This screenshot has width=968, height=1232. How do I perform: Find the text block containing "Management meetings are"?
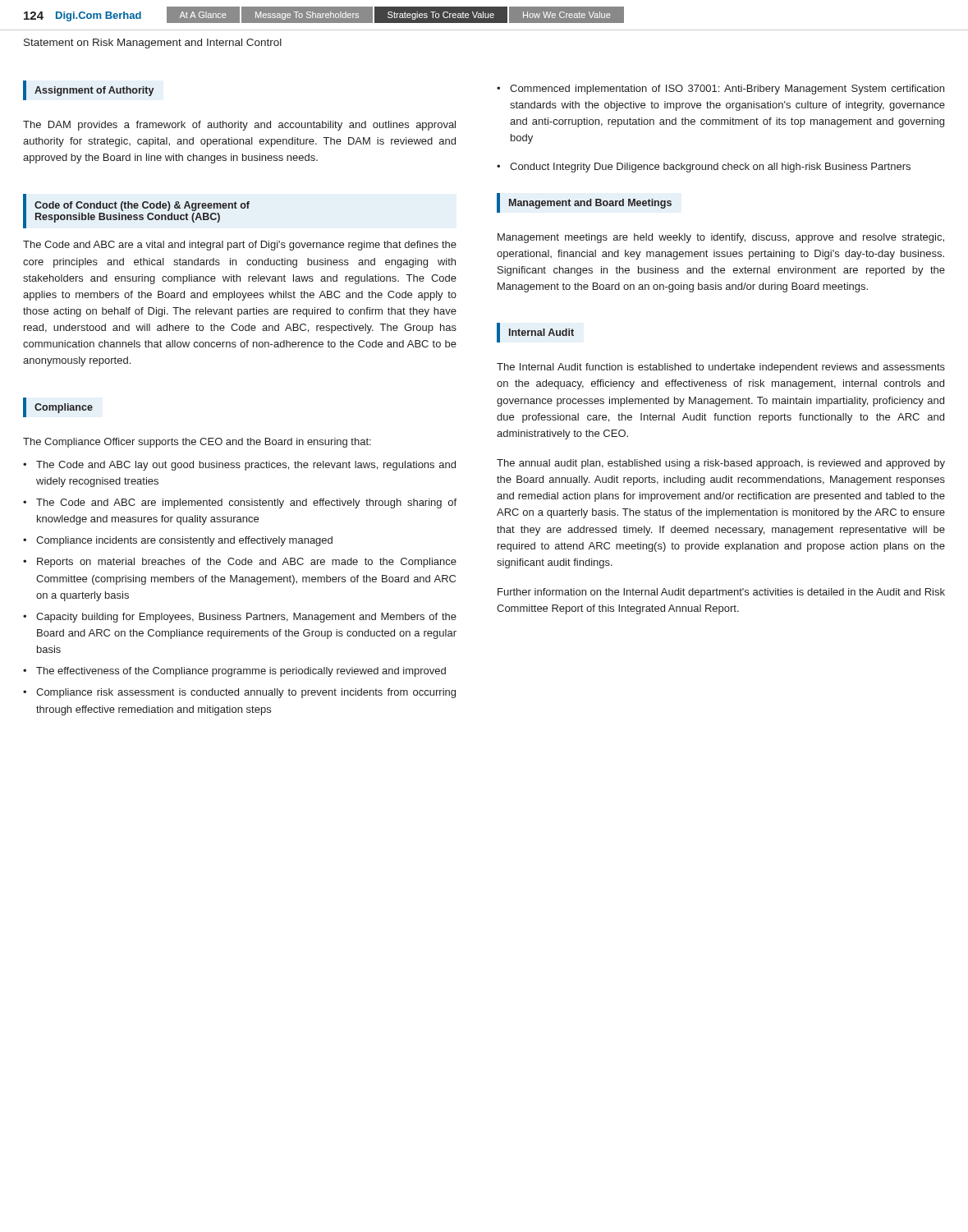coord(721,261)
